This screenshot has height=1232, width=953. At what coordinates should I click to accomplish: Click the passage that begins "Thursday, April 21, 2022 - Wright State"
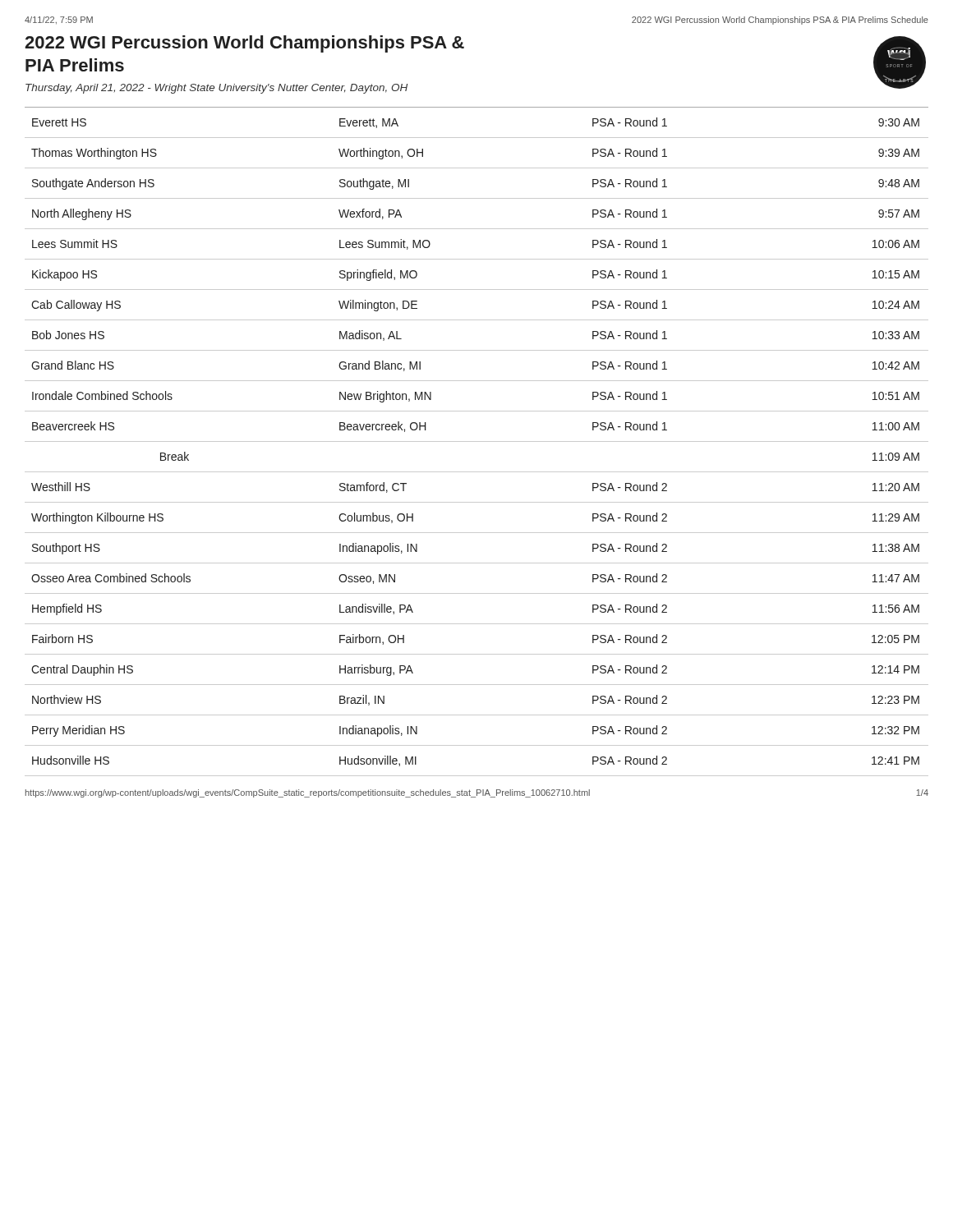216,87
